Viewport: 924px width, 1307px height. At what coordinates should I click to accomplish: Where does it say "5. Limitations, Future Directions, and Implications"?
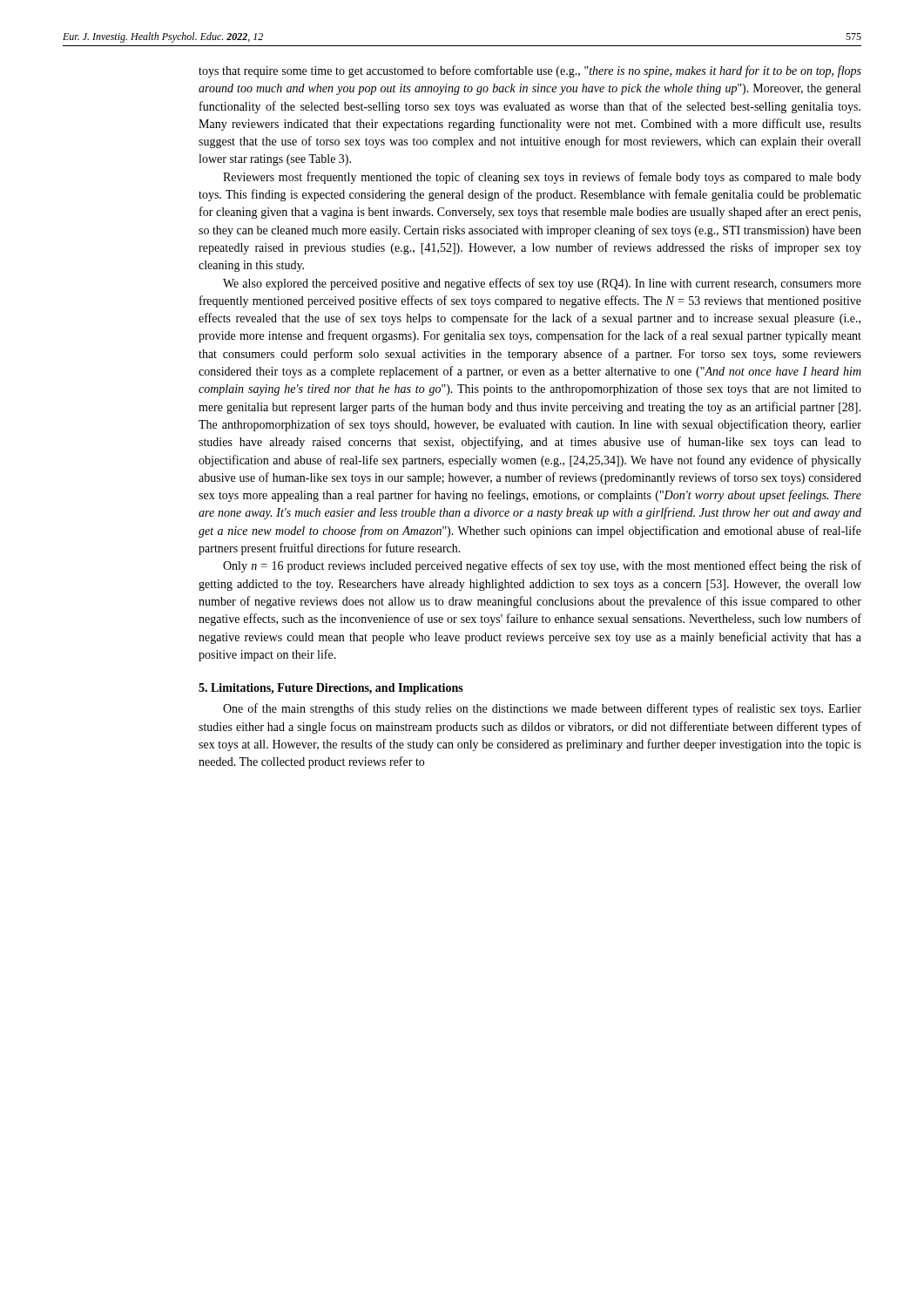coord(331,689)
